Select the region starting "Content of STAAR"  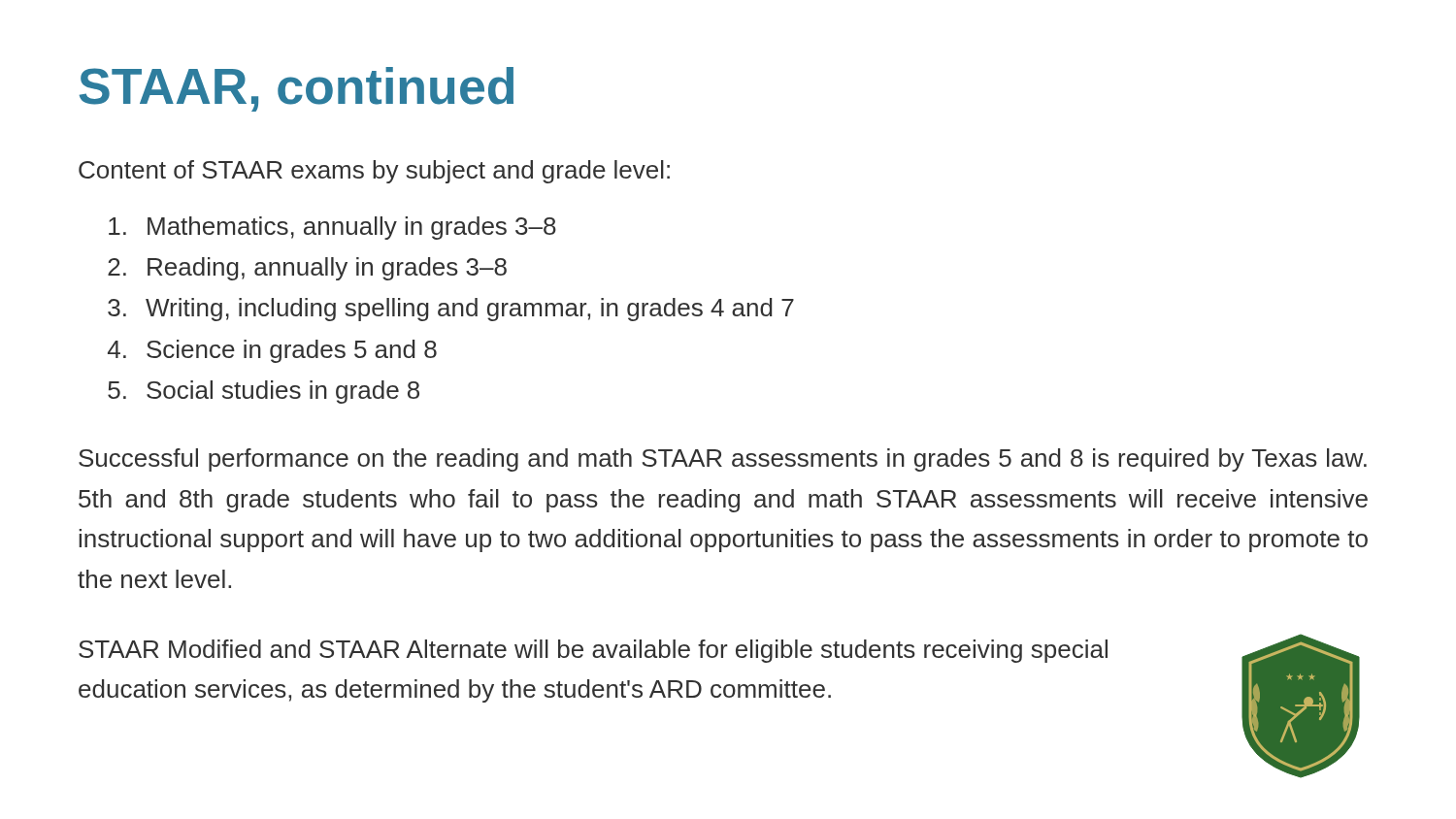click(374, 172)
